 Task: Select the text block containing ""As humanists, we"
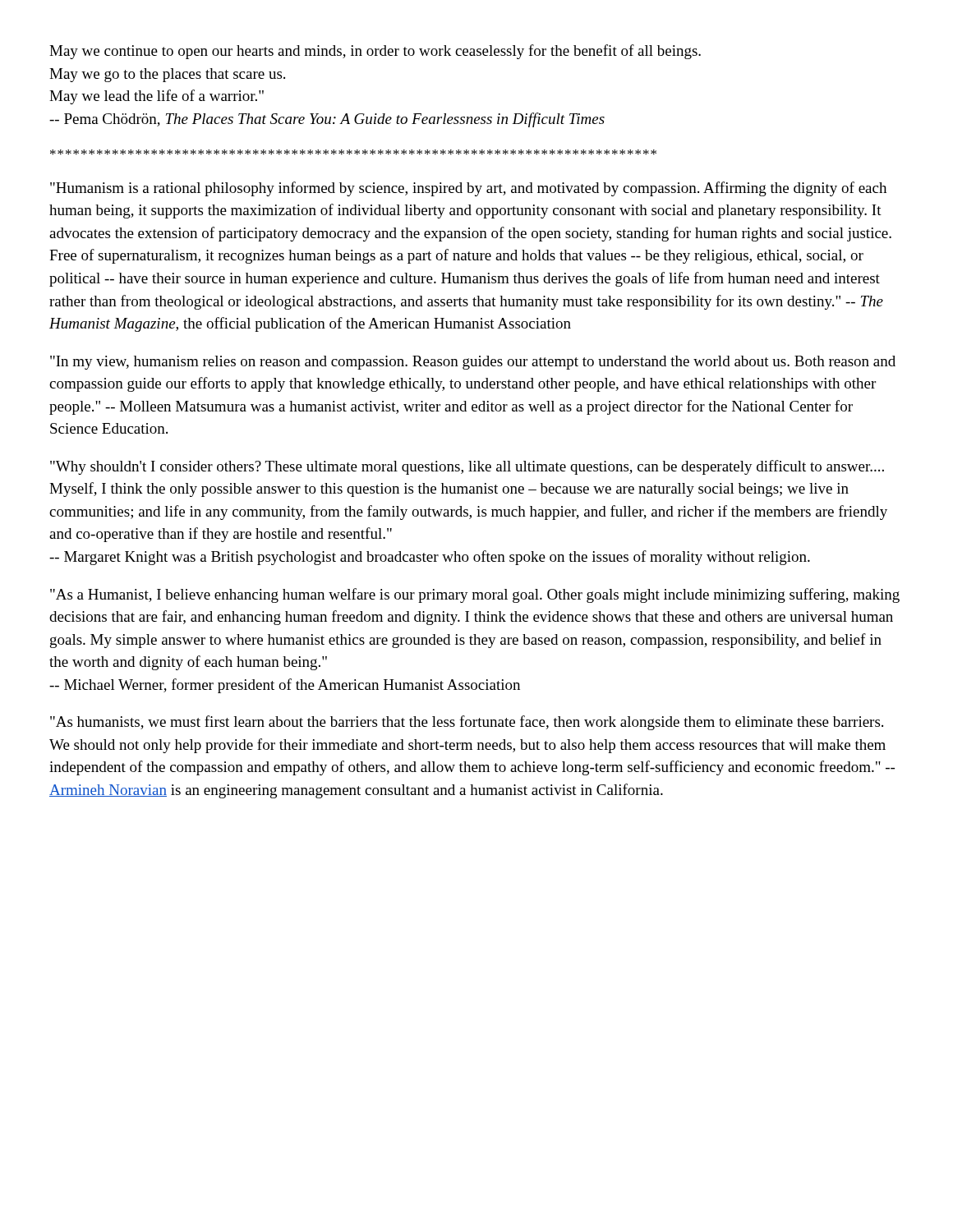point(472,756)
